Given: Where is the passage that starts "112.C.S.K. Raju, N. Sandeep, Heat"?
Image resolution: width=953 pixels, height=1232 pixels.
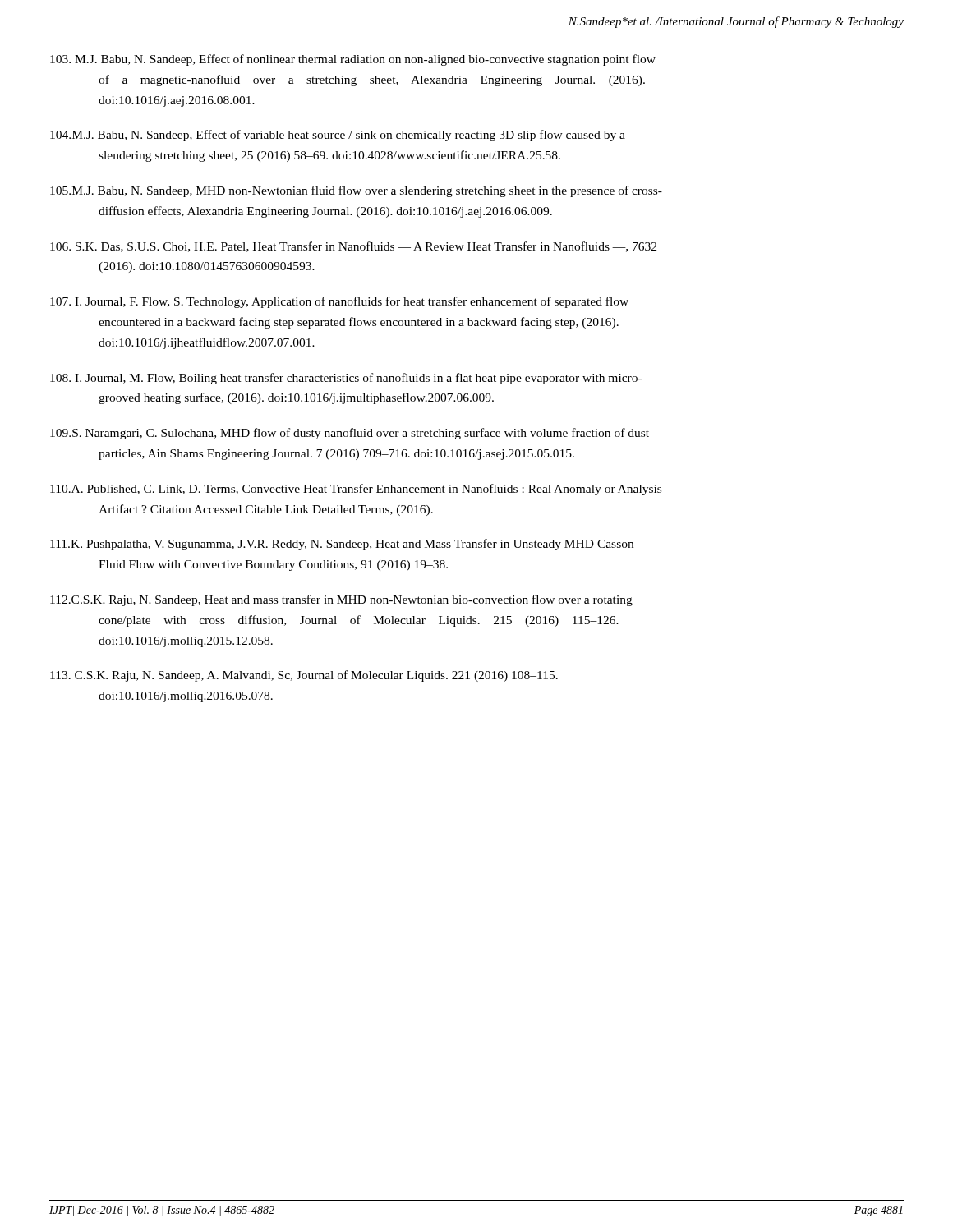Looking at the screenshot, I should click(x=476, y=620).
